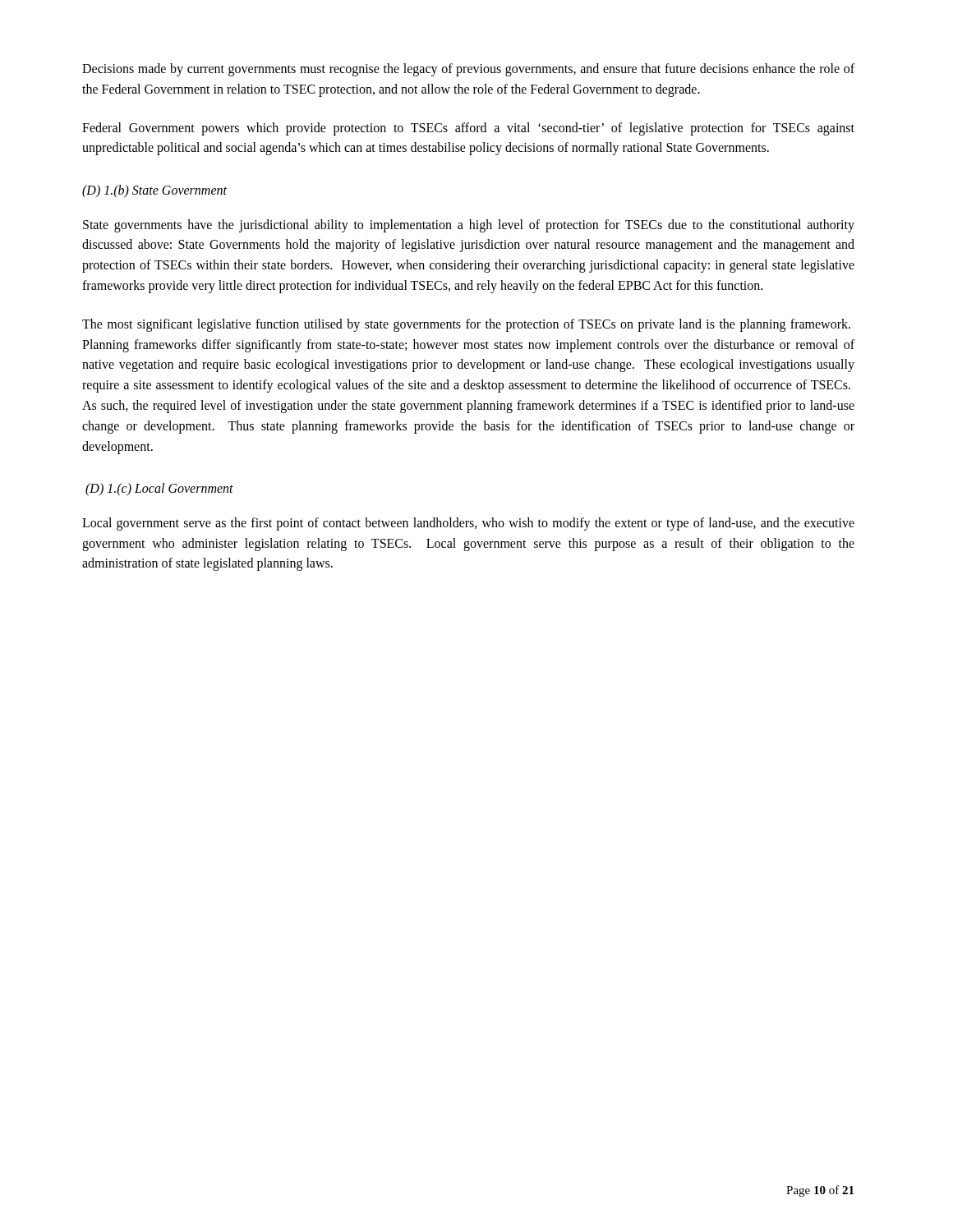Click on the text block containing "State governments have the"

click(x=468, y=255)
